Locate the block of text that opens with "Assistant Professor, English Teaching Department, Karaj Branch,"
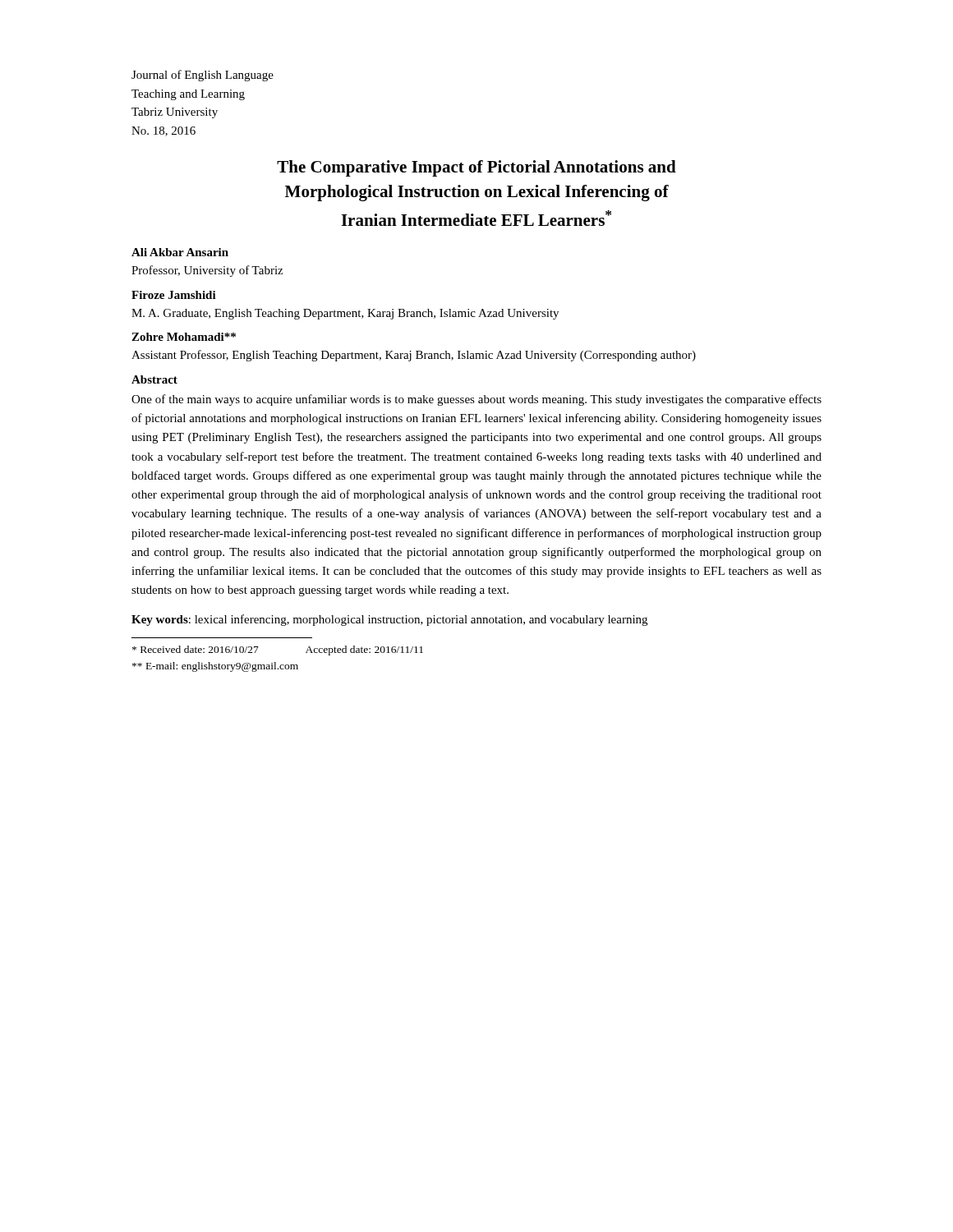The width and height of the screenshot is (953, 1232). 414,355
